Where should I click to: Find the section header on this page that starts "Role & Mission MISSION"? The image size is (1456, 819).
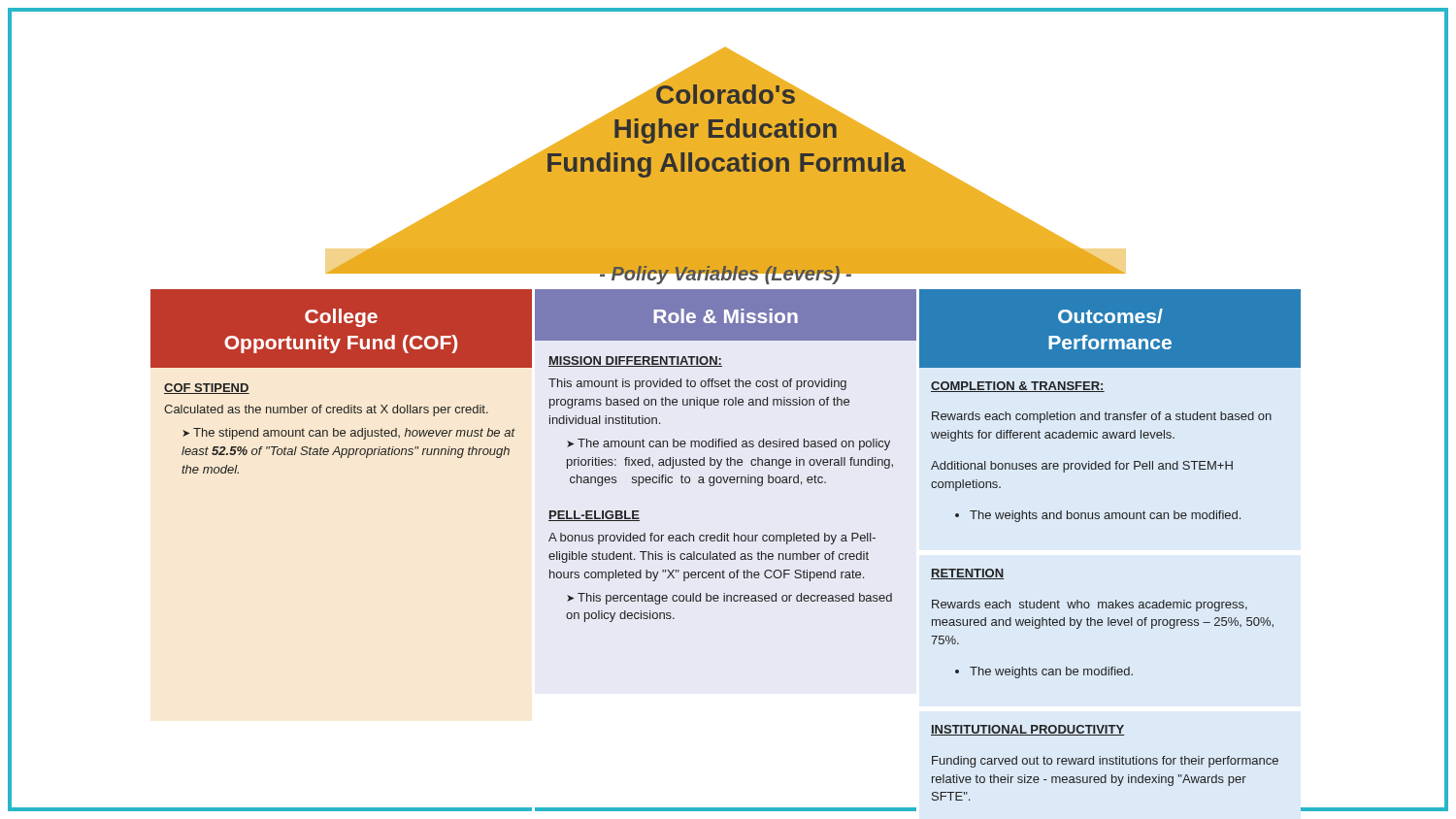[x=726, y=492]
